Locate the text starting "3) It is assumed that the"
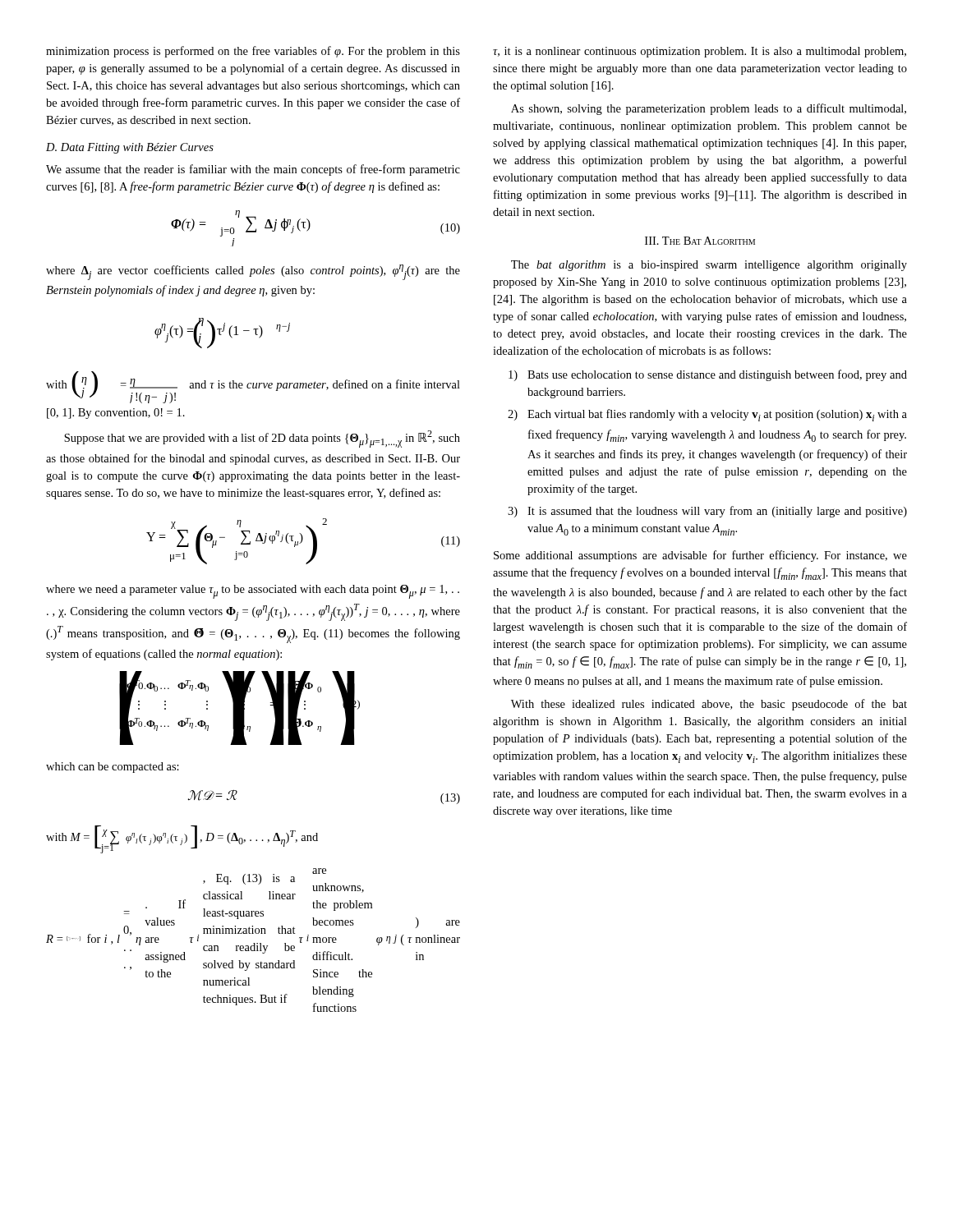Screen dimensions: 1232x953 click(707, 521)
